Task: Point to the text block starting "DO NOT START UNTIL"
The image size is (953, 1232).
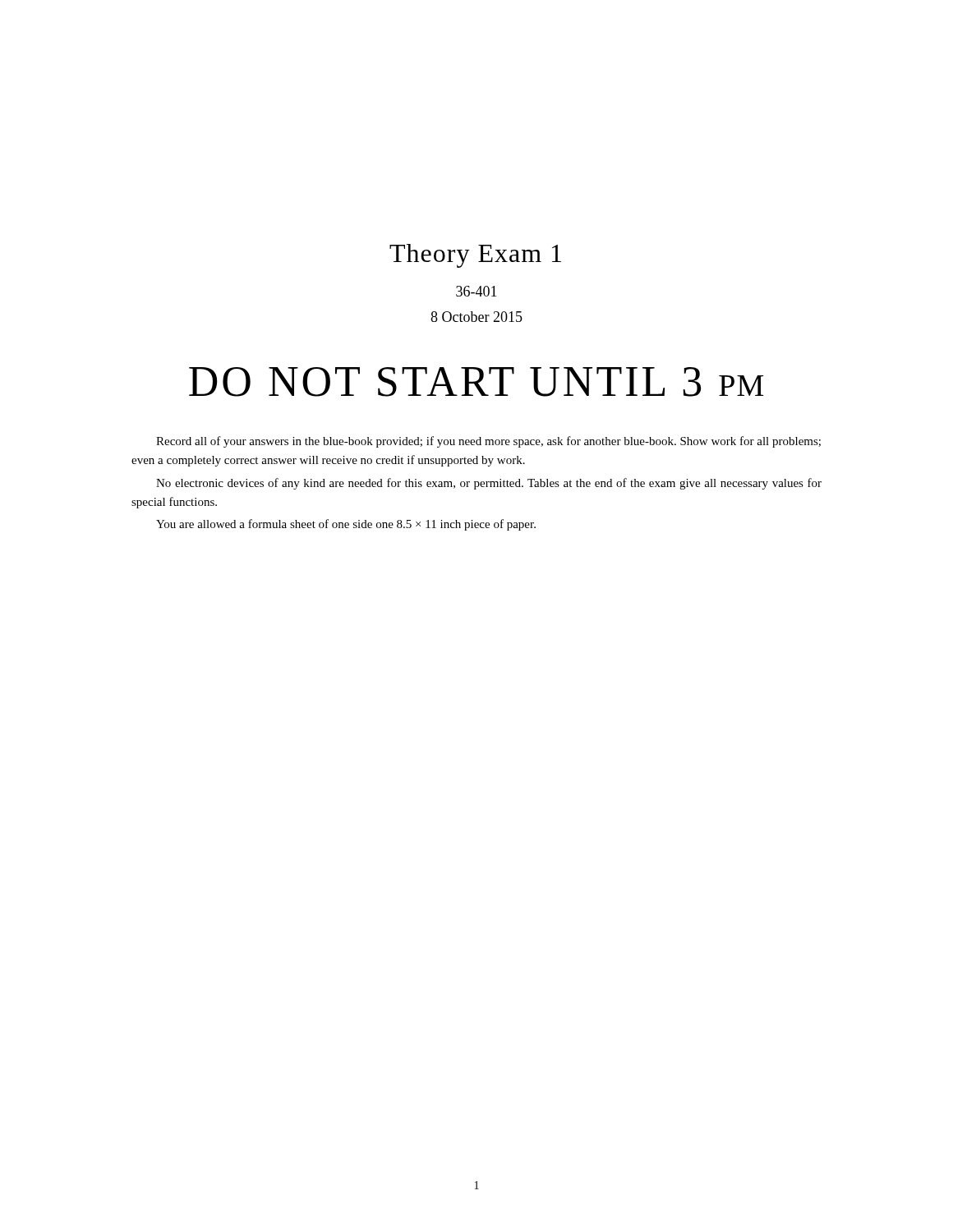Action: (476, 382)
